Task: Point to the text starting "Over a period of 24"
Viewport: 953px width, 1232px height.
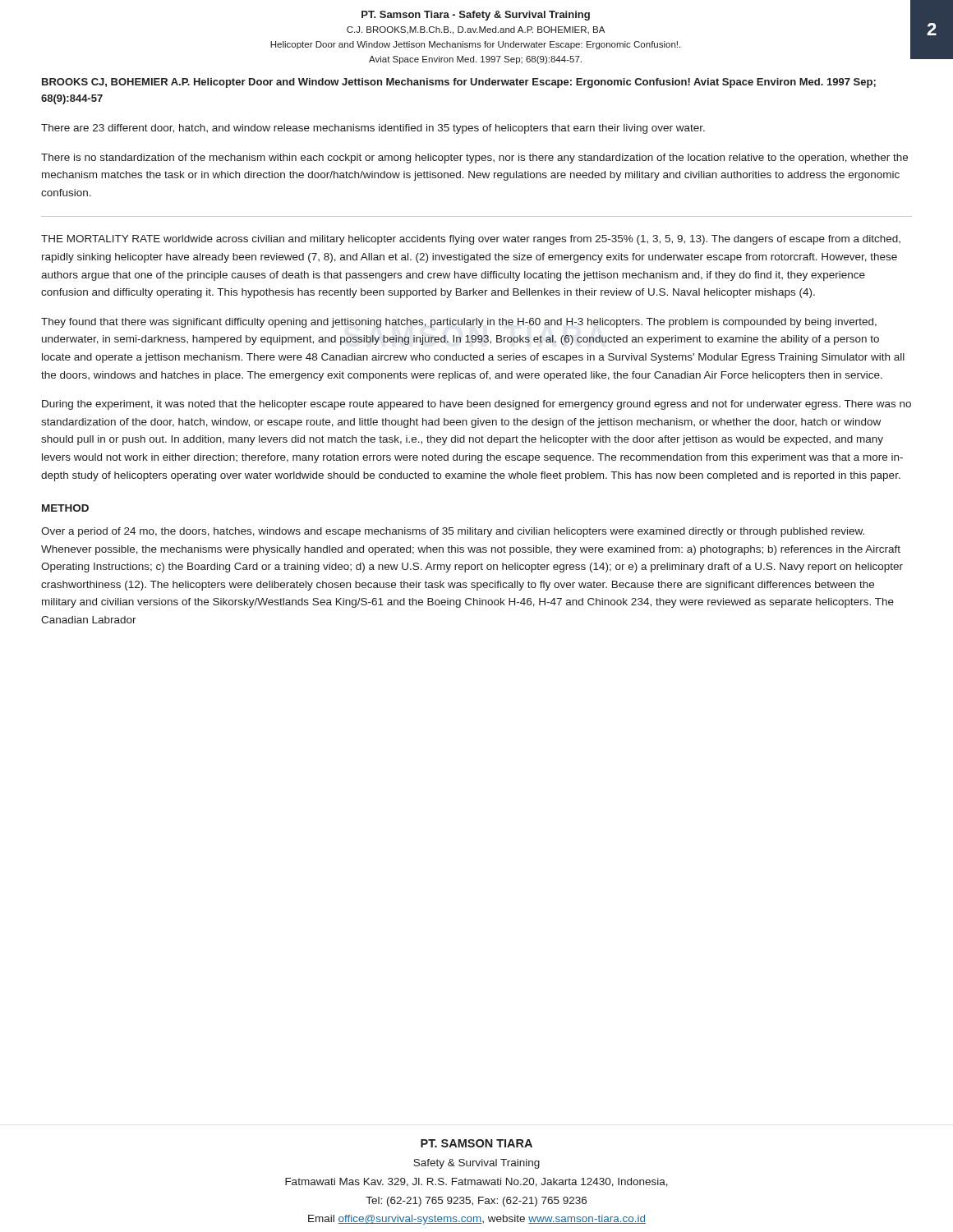Action: click(x=472, y=575)
